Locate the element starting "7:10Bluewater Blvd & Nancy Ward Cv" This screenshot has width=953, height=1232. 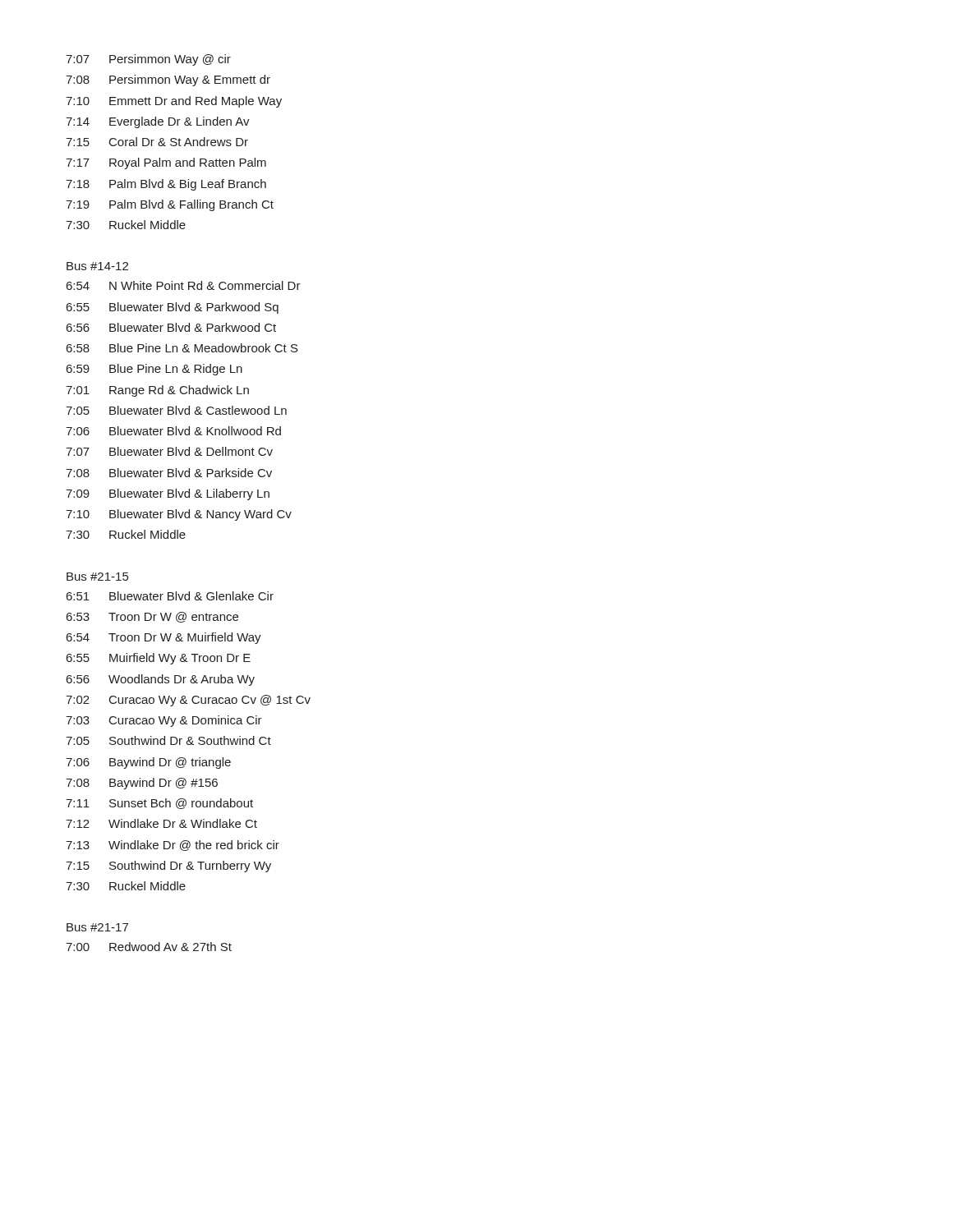(x=179, y=514)
